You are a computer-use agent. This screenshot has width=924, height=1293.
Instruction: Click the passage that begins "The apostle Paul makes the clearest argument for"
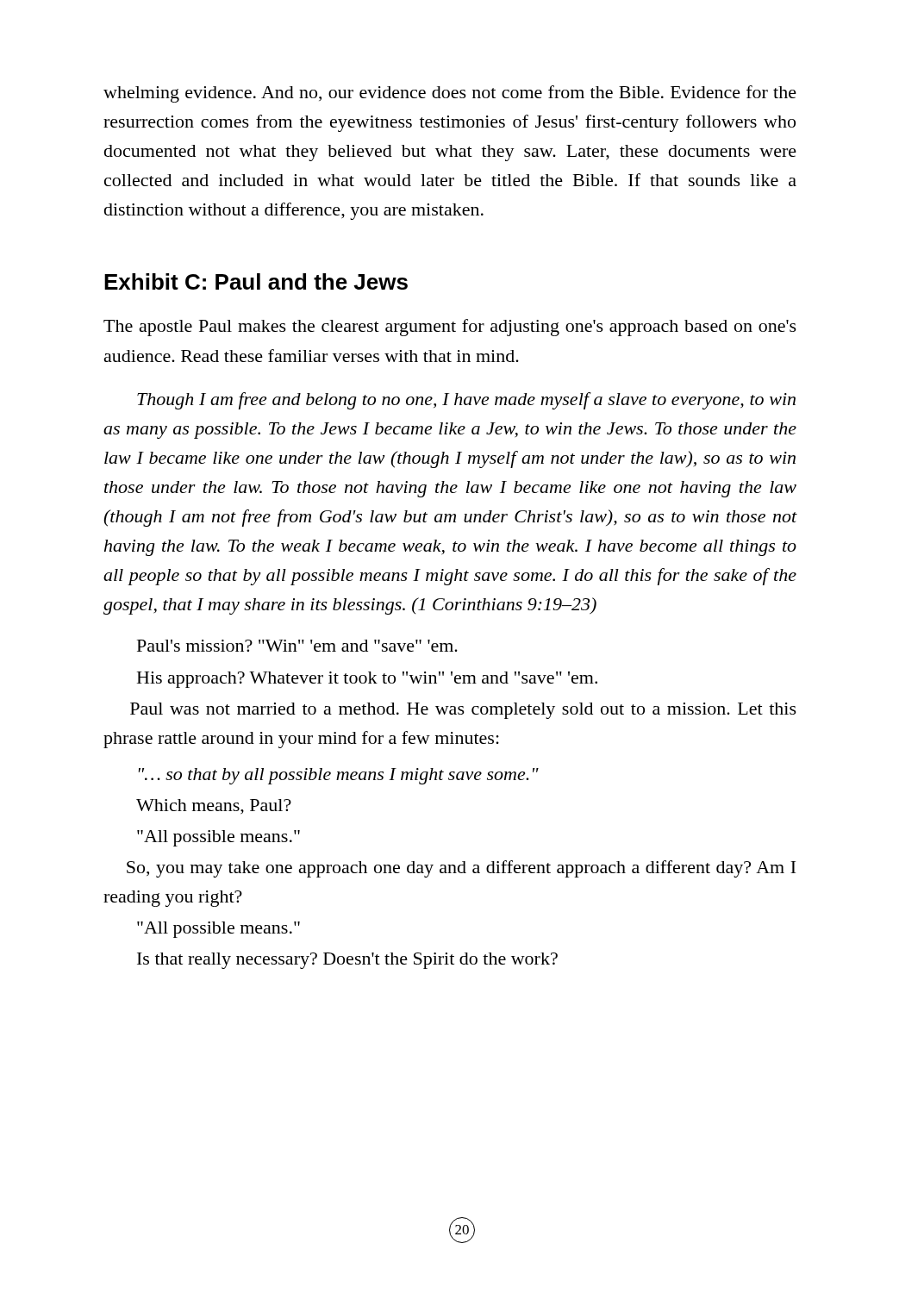450,340
